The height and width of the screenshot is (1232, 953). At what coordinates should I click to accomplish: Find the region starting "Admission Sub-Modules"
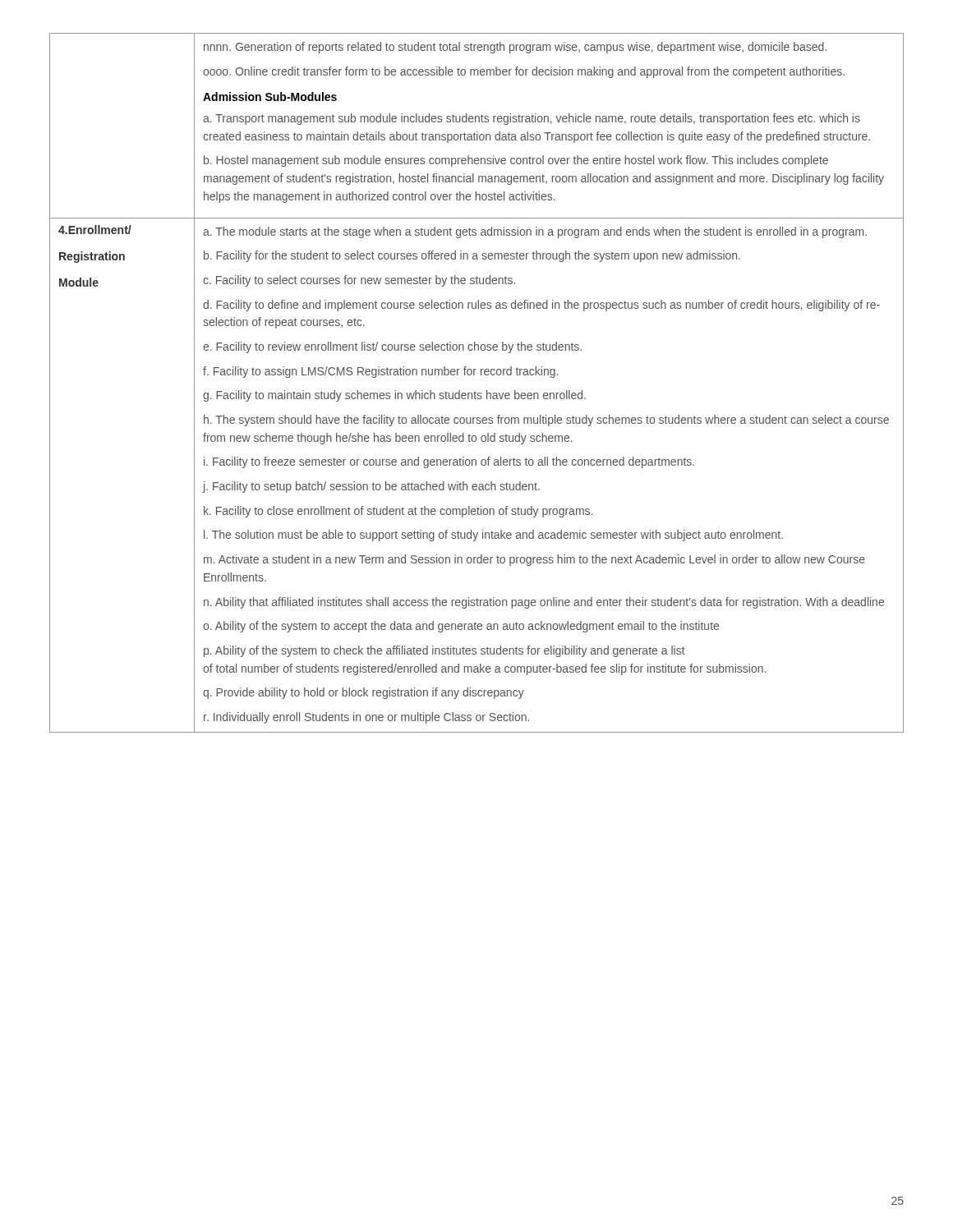tap(270, 97)
